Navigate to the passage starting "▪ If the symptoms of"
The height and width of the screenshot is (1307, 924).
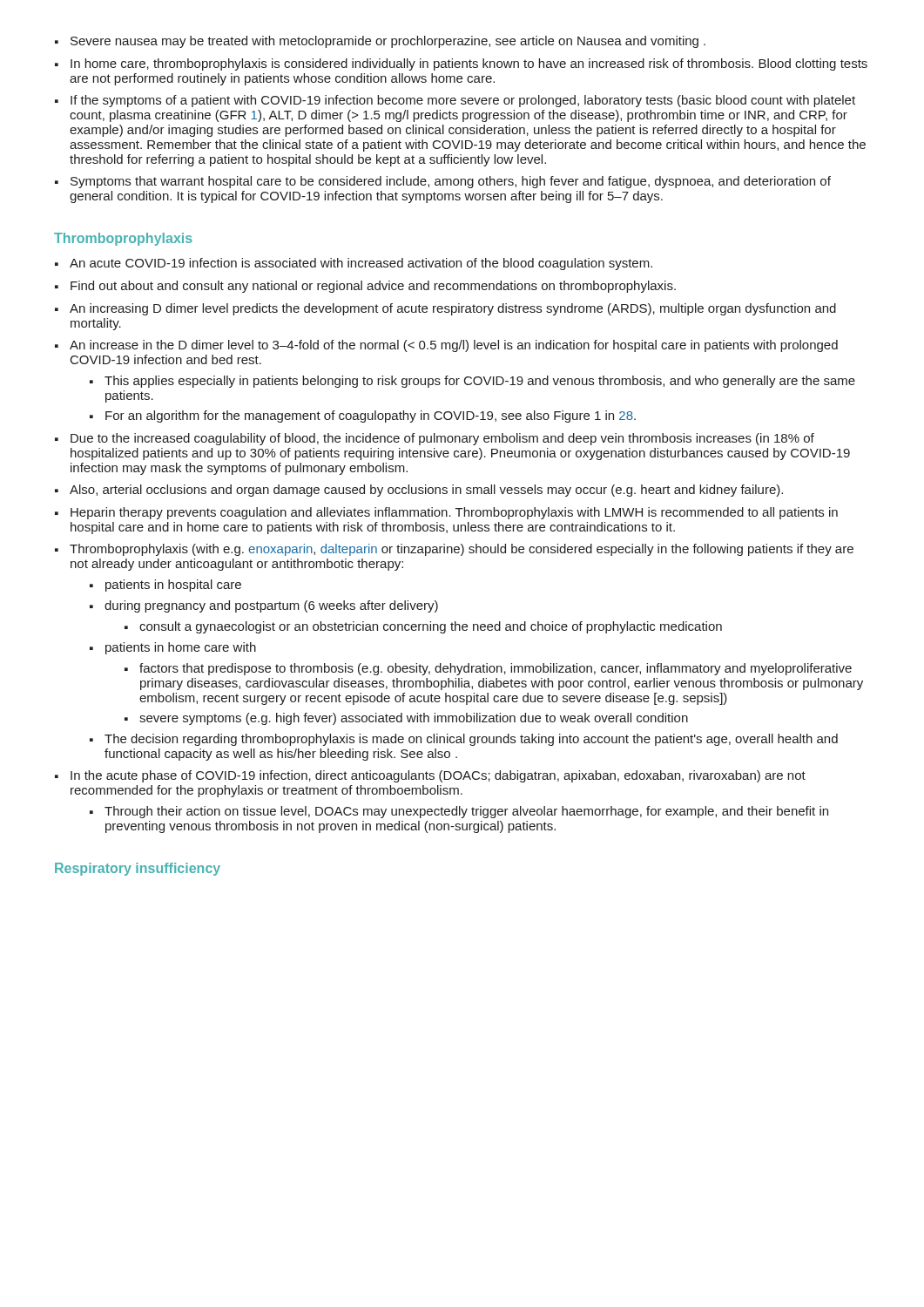pyautogui.click(x=462, y=129)
